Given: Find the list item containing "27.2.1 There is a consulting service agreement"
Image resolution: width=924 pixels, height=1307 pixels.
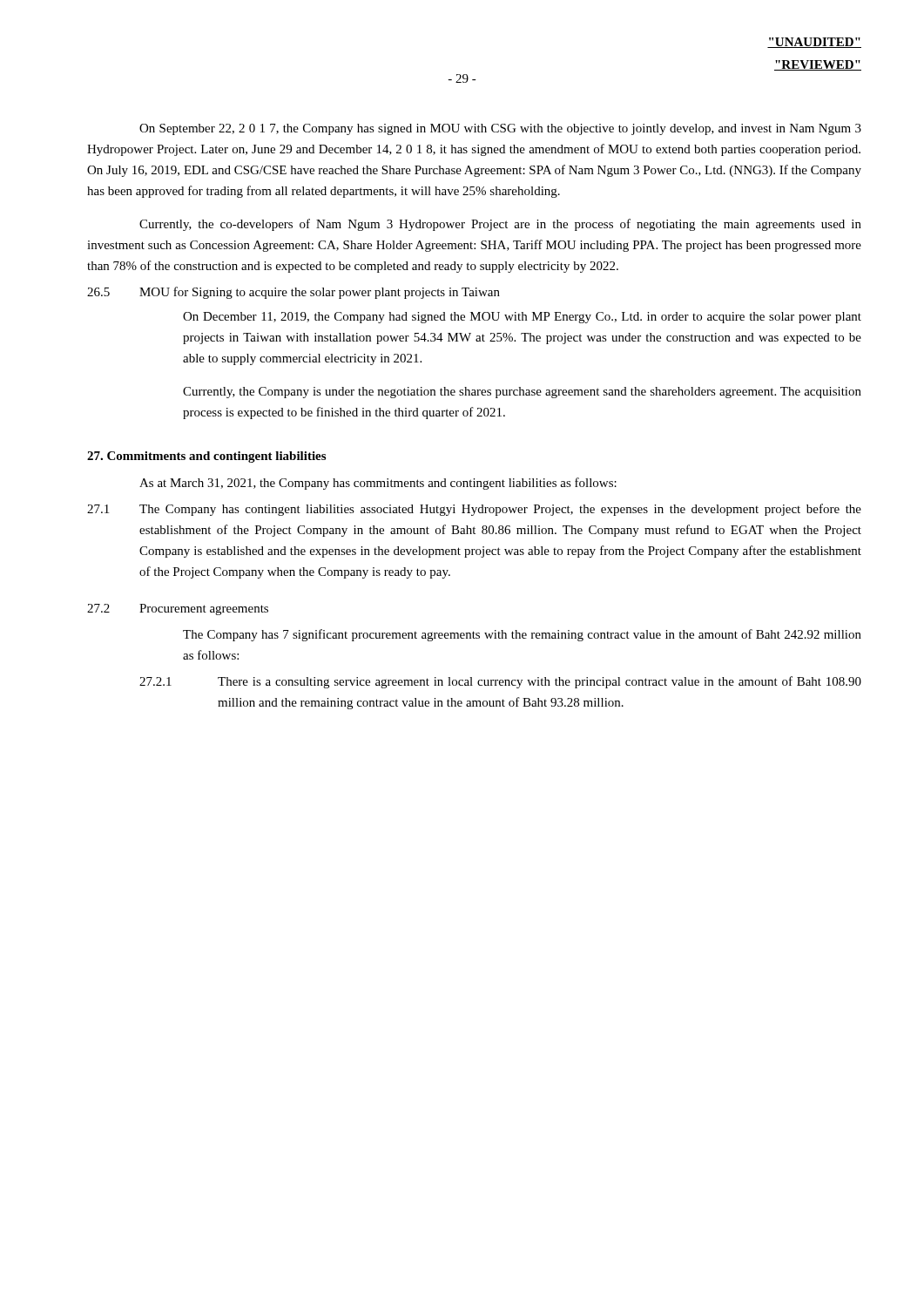Looking at the screenshot, I should pos(500,692).
